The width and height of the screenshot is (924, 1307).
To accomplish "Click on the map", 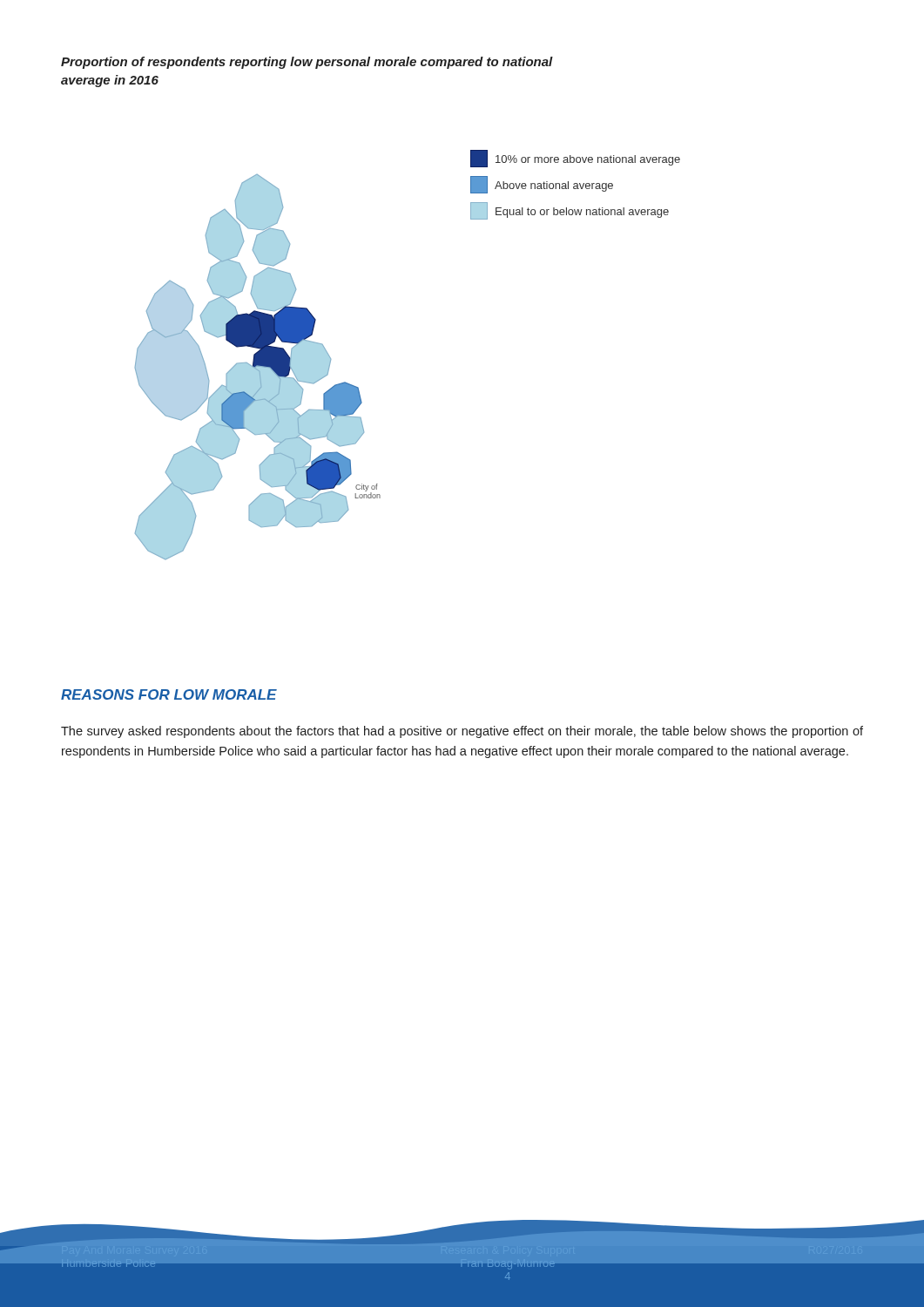I will pyautogui.click(x=475, y=350).
